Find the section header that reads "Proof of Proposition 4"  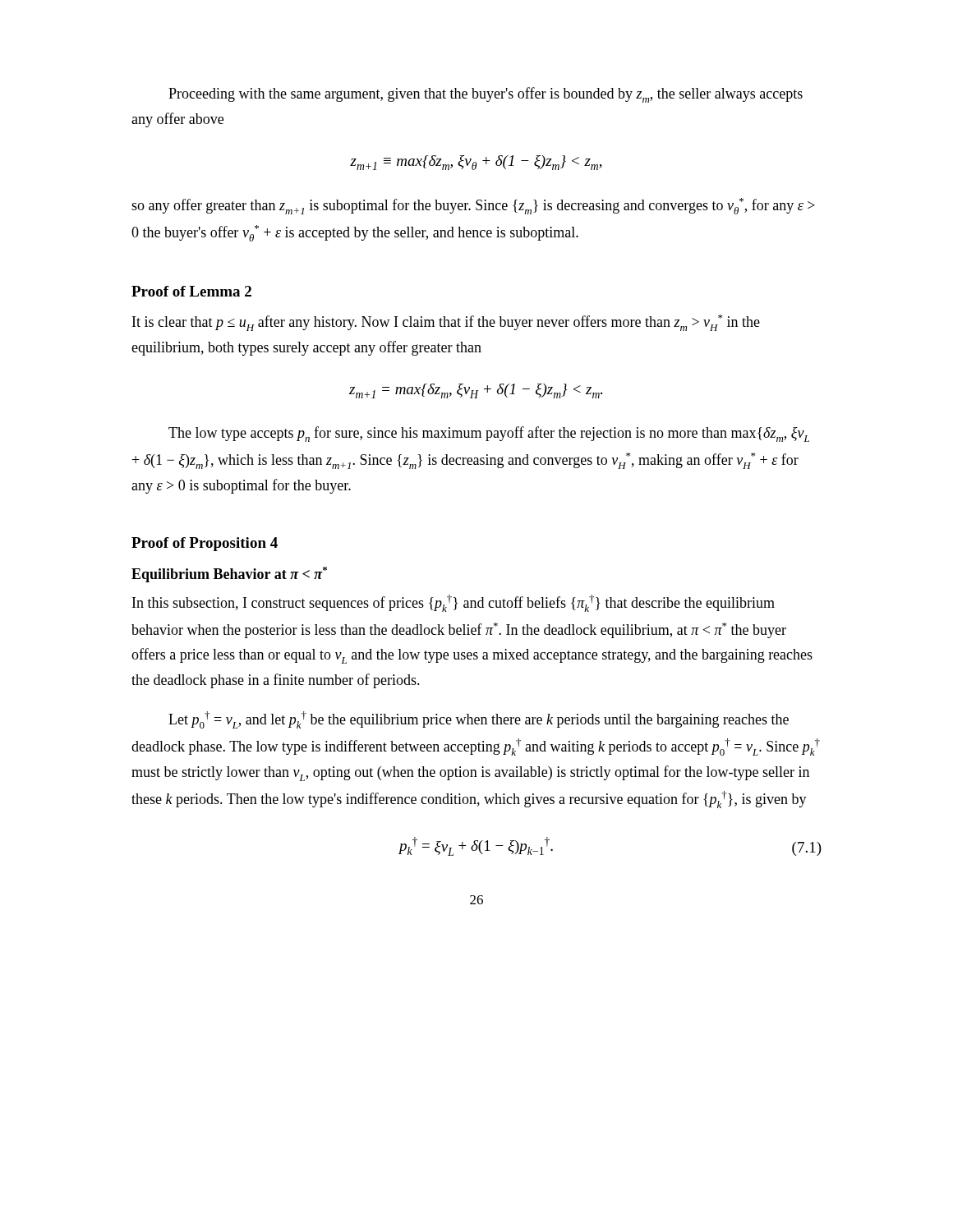coord(205,543)
